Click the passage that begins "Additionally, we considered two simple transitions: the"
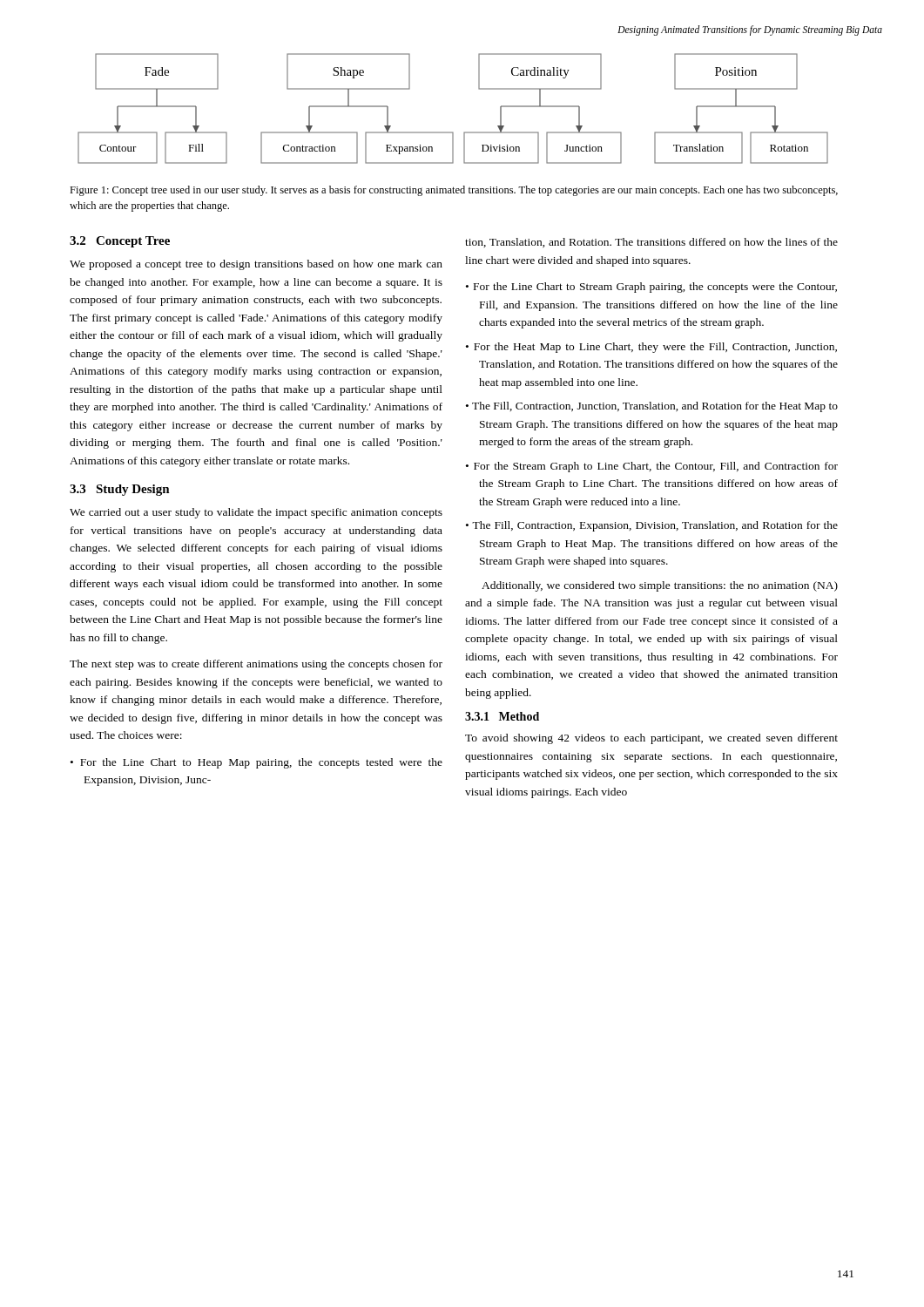The image size is (924, 1307). coord(651,639)
